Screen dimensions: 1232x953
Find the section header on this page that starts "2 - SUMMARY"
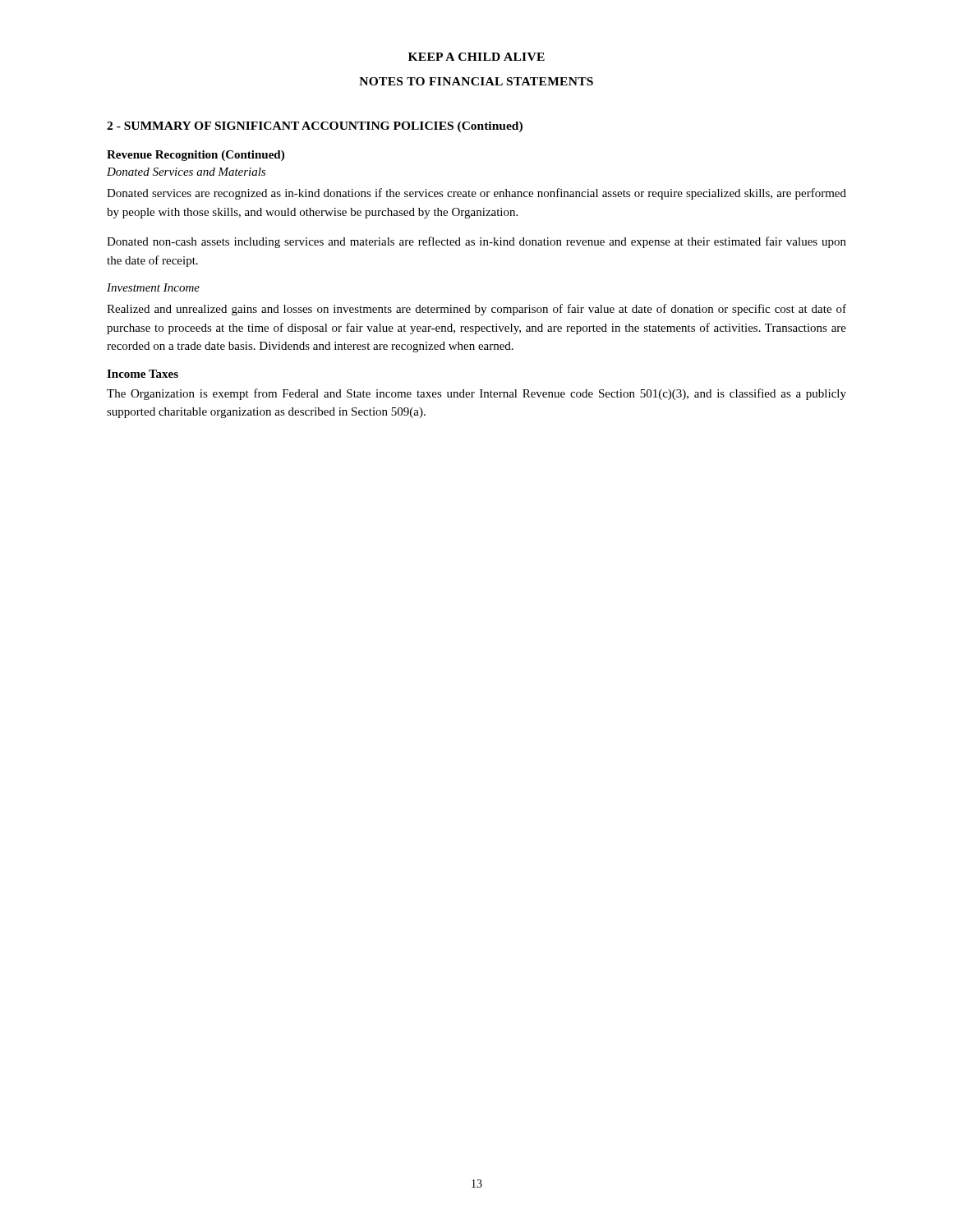(315, 125)
